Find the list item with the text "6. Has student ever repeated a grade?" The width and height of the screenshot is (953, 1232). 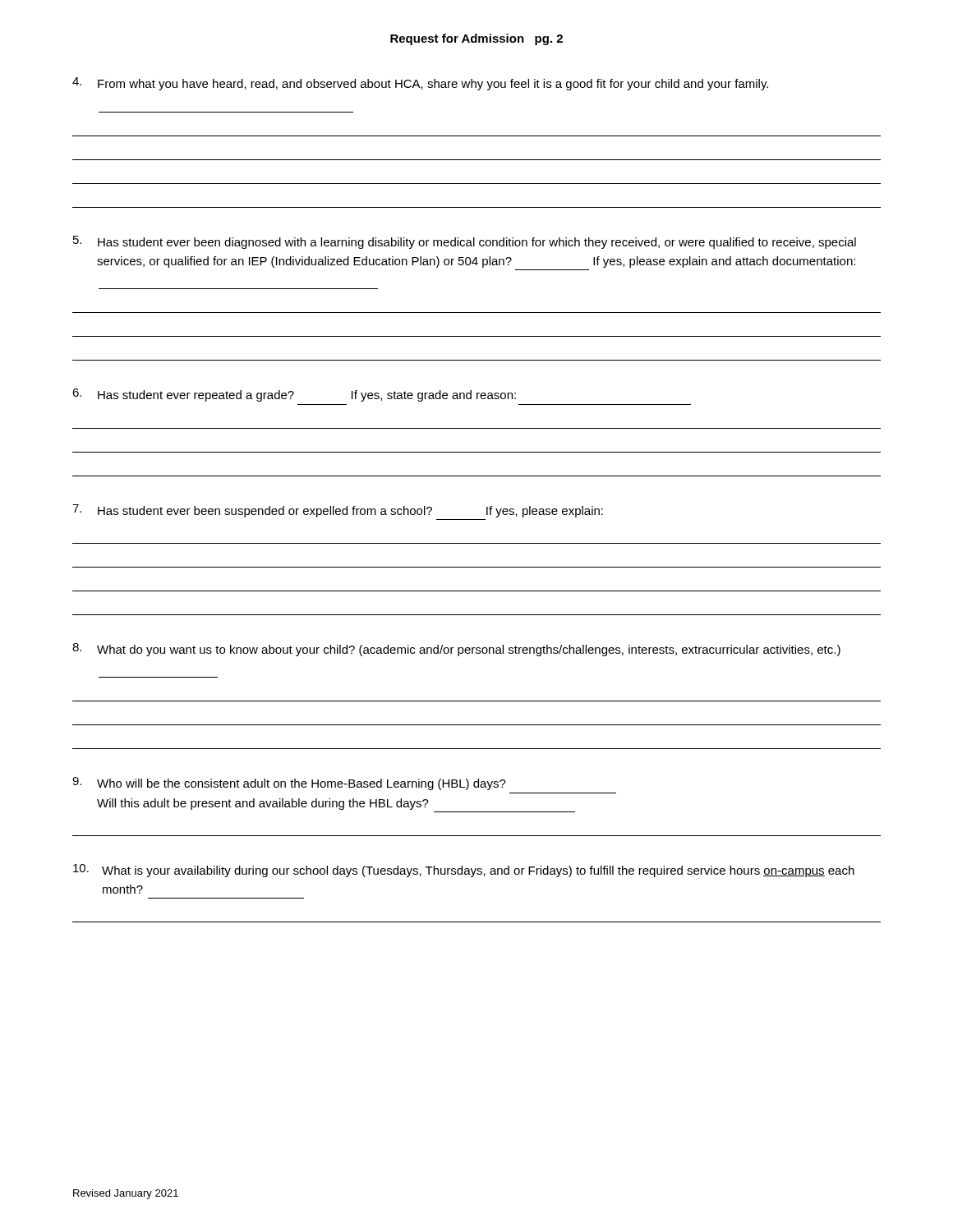476,431
